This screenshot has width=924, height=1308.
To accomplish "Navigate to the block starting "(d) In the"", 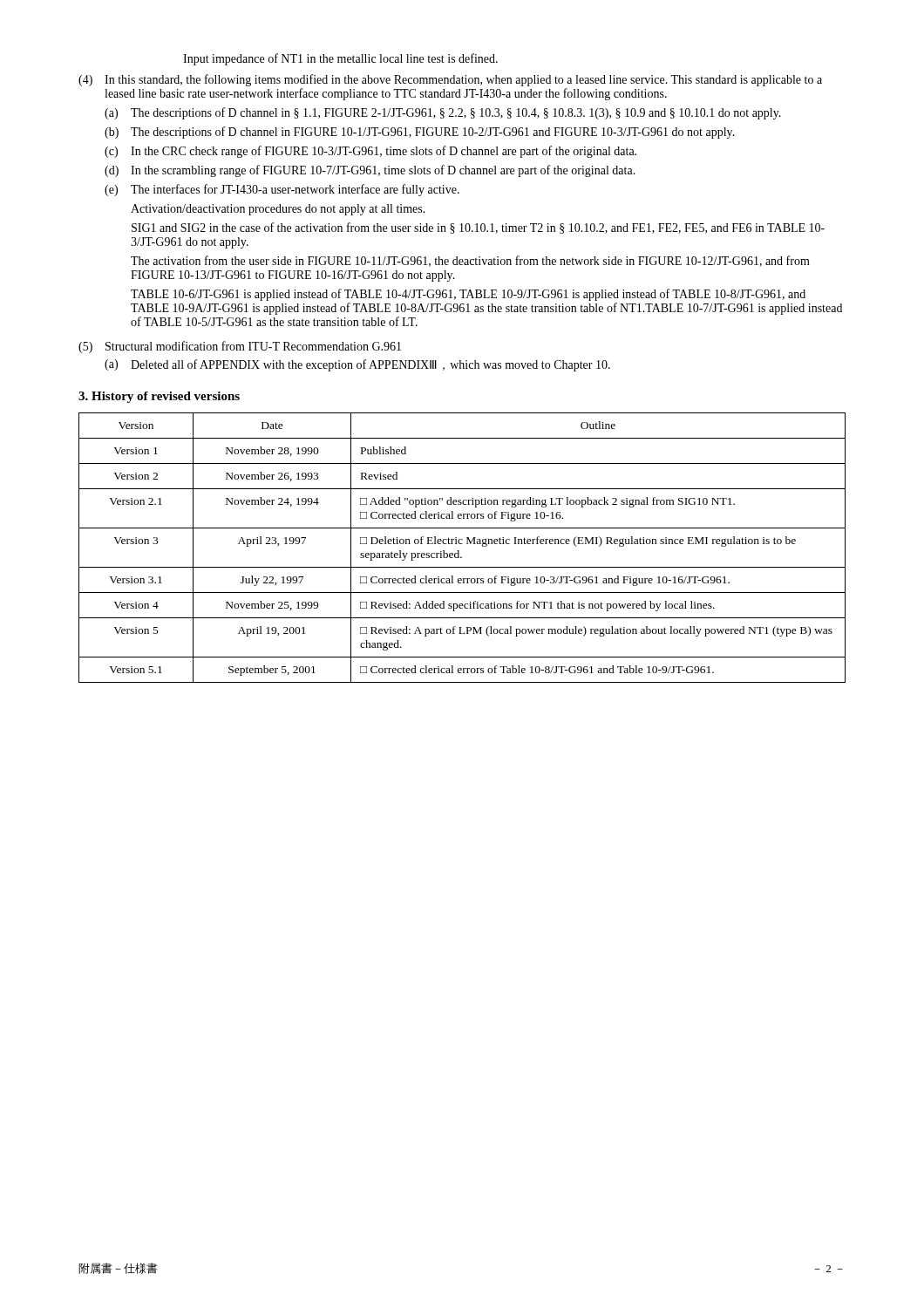I will (370, 171).
